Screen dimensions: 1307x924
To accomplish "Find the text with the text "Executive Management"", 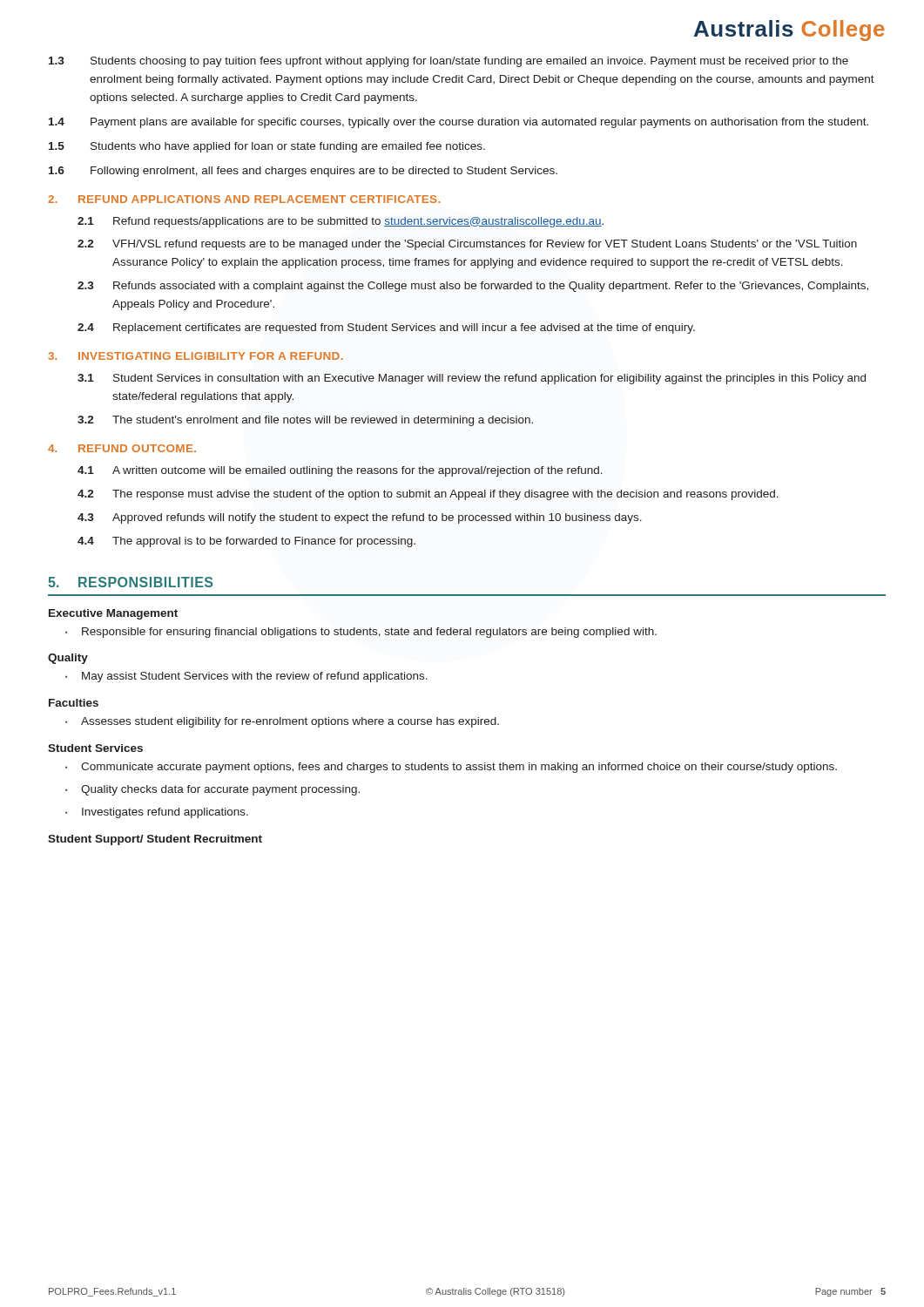I will pos(113,613).
